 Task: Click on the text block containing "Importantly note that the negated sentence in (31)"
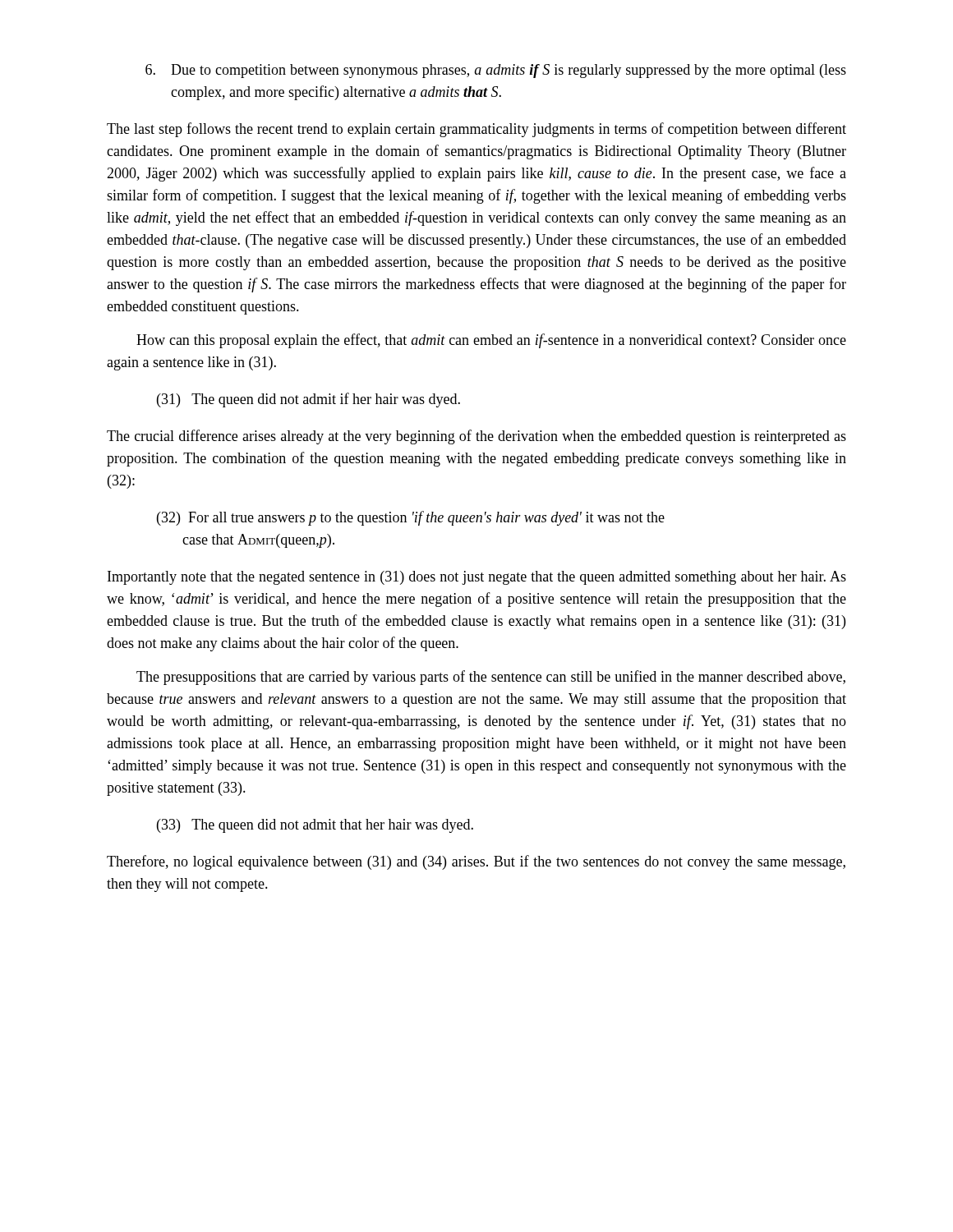pyautogui.click(x=476, y=610)
